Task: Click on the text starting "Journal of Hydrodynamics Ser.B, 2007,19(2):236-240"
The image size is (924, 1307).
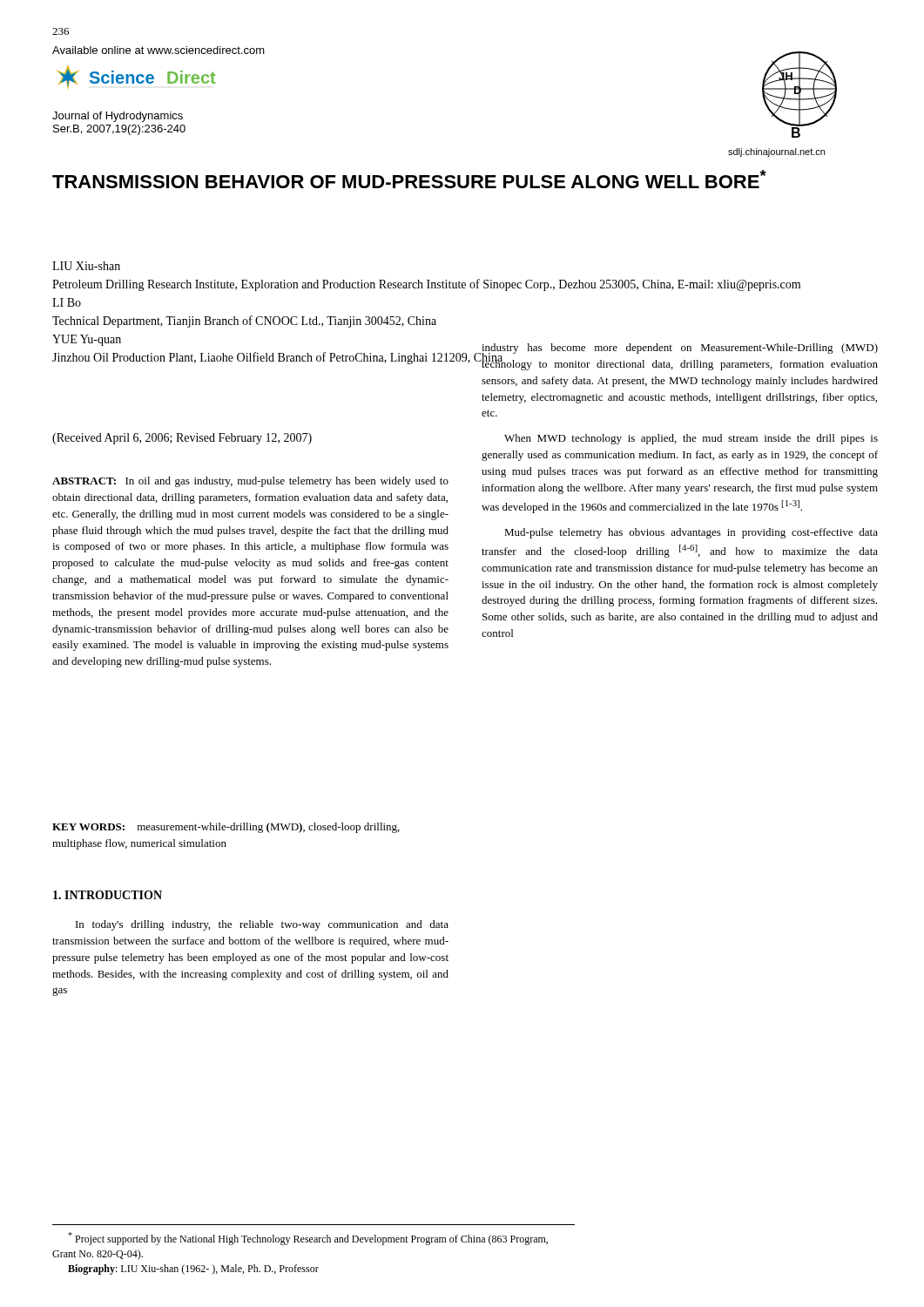Action: coord(119,122)
